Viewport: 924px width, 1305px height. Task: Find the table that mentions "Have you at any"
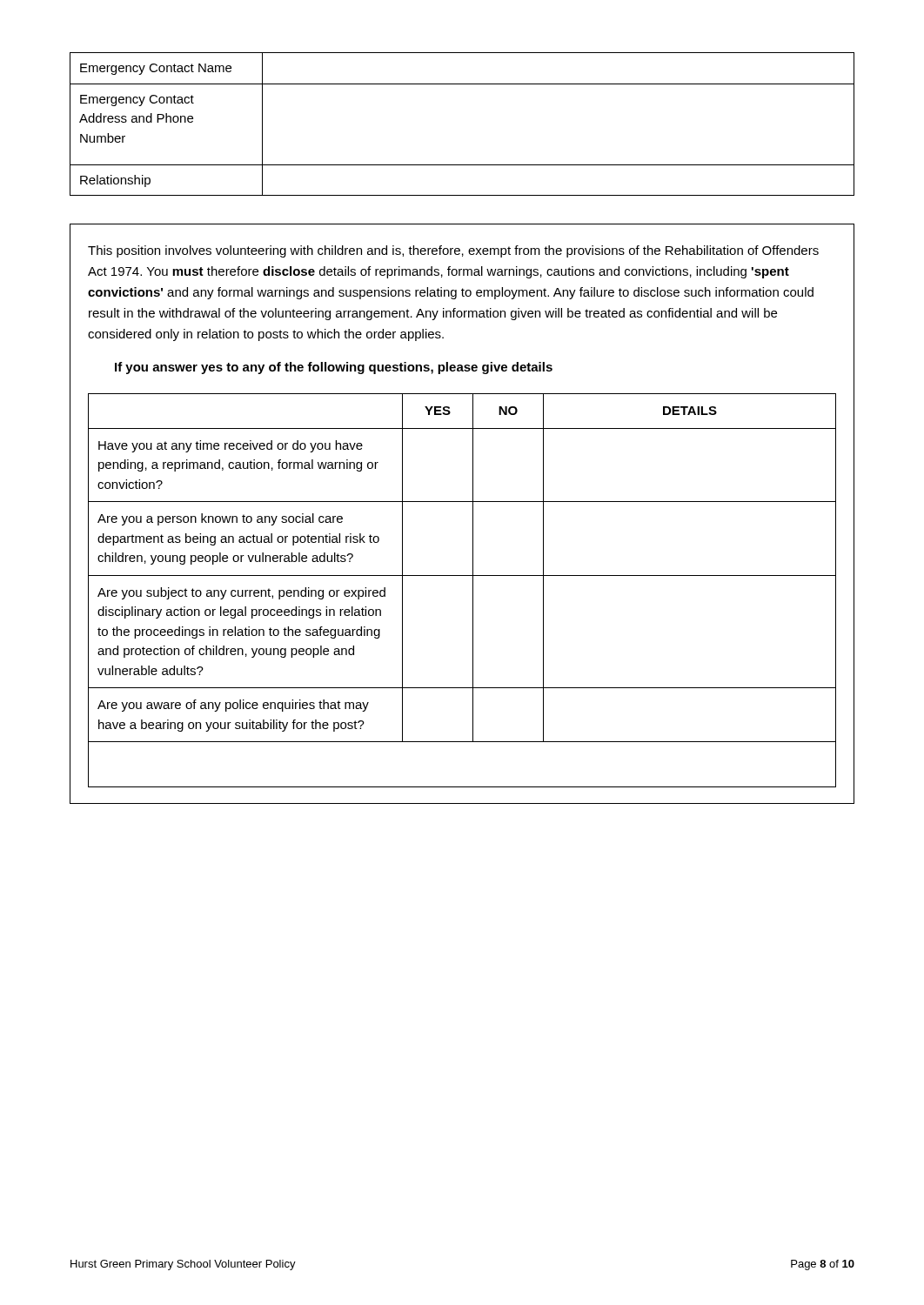(462, 590)
